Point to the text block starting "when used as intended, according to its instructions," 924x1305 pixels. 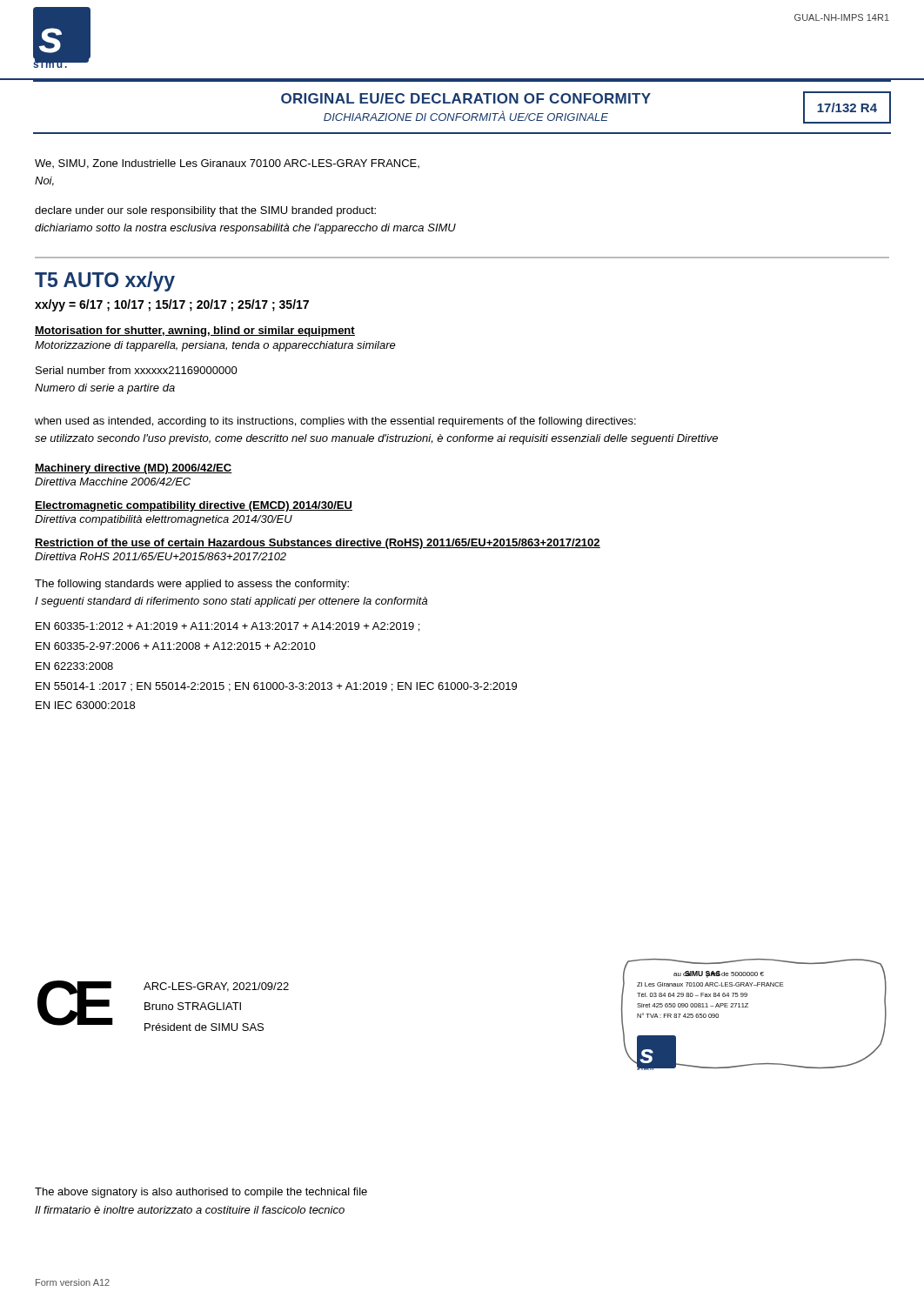(376, 429)
